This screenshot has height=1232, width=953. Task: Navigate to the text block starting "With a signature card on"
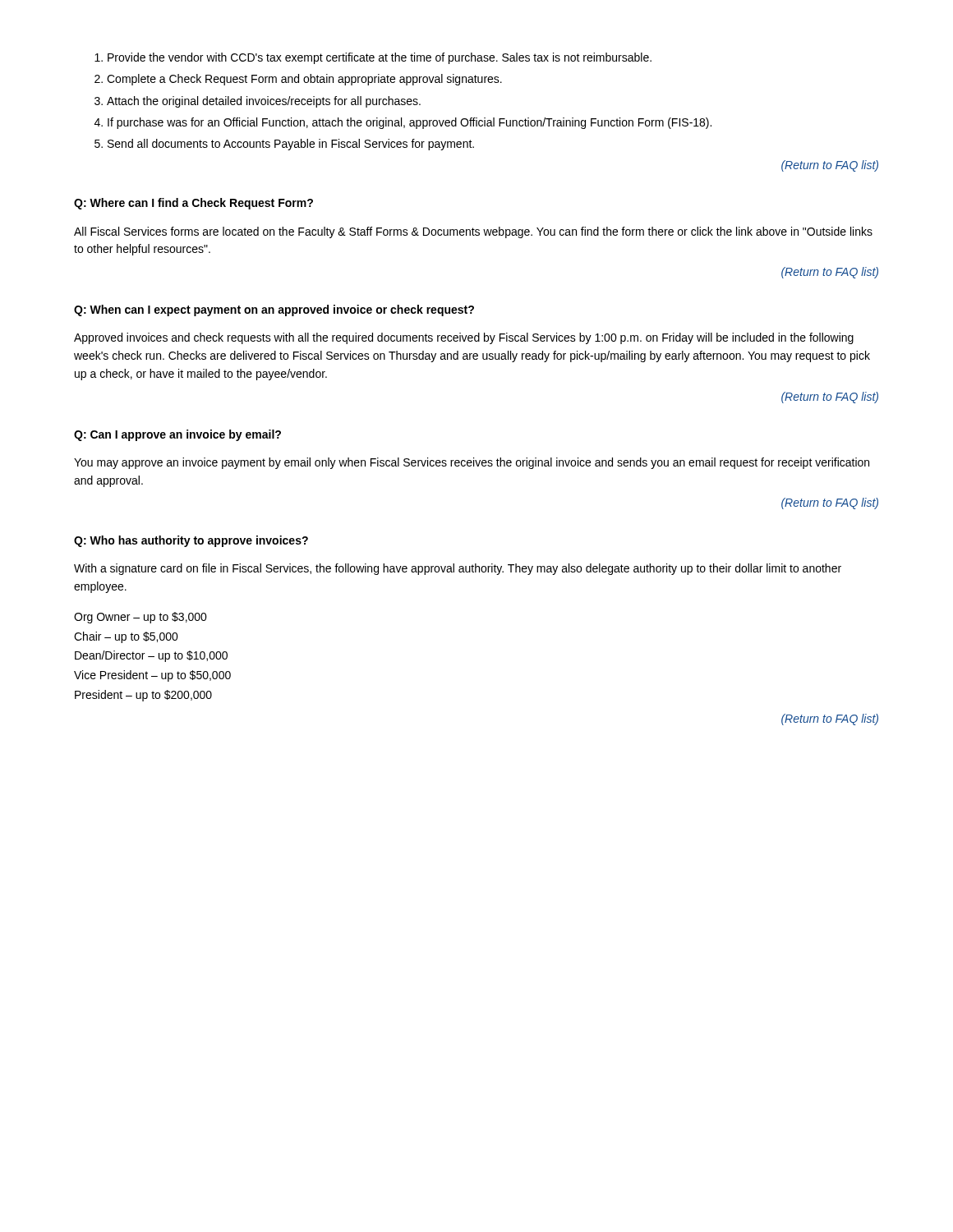(476, 578)
